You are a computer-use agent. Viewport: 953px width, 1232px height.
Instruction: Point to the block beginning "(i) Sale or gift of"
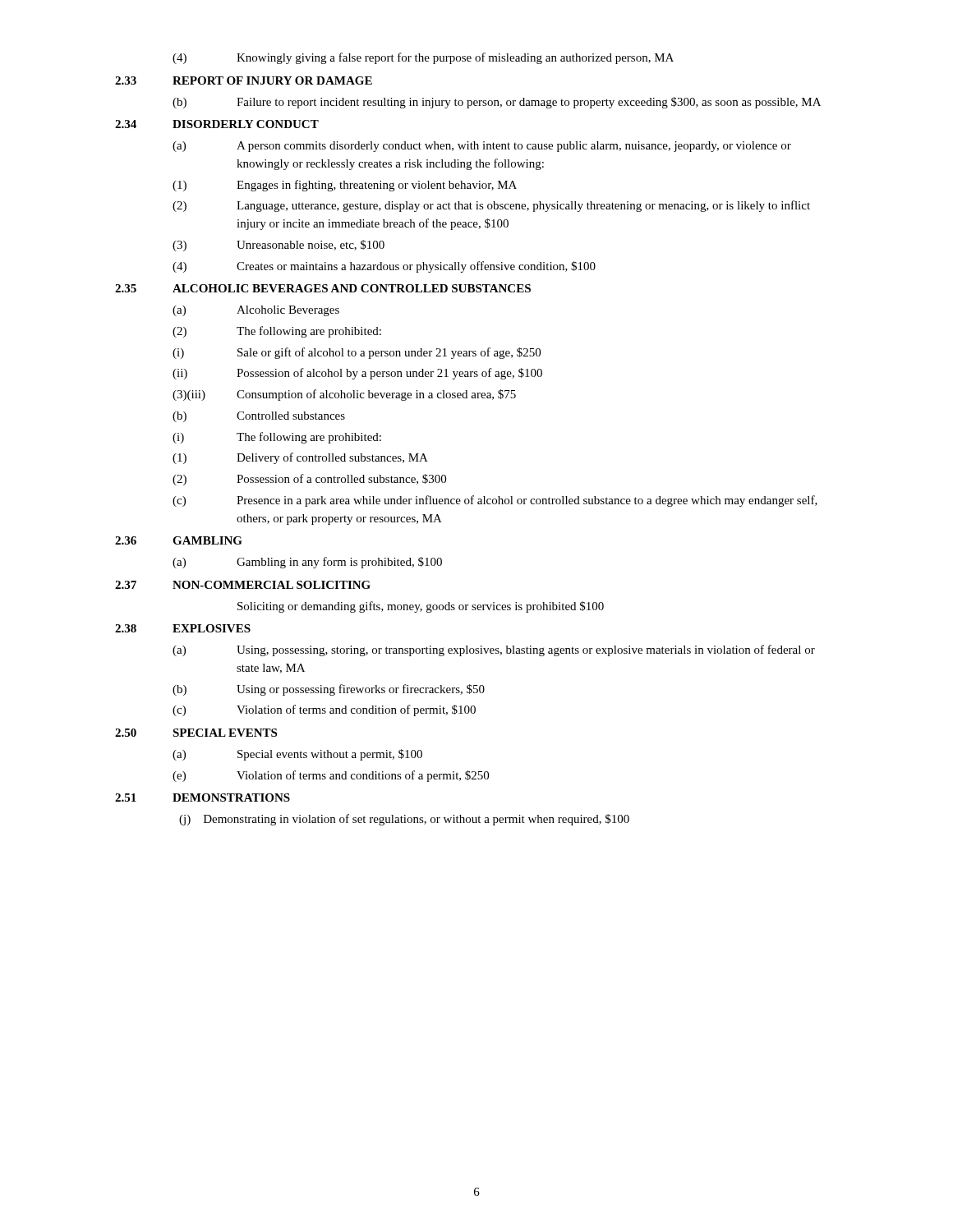505,353
